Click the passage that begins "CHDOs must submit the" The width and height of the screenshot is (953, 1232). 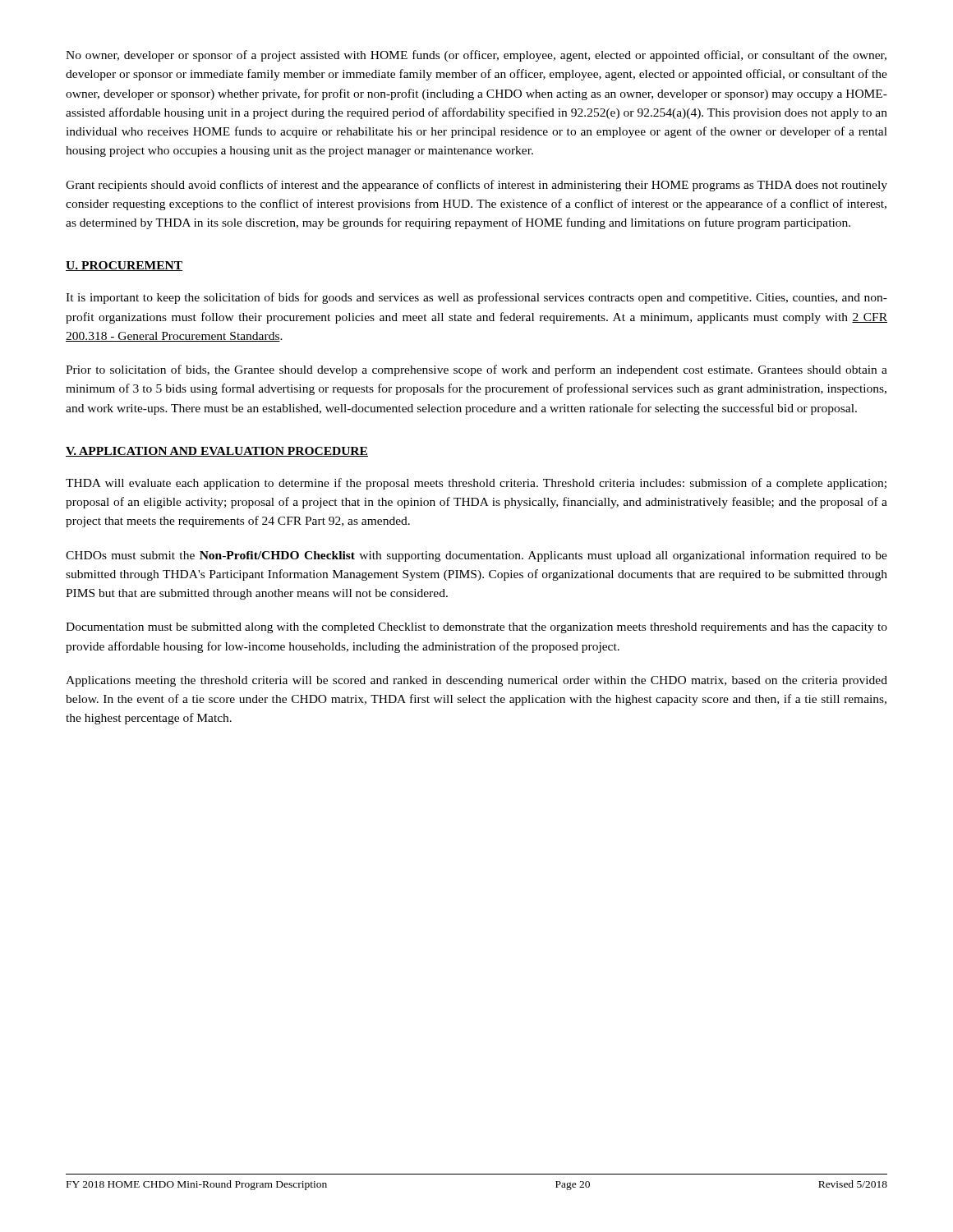[x=476, y=574]
